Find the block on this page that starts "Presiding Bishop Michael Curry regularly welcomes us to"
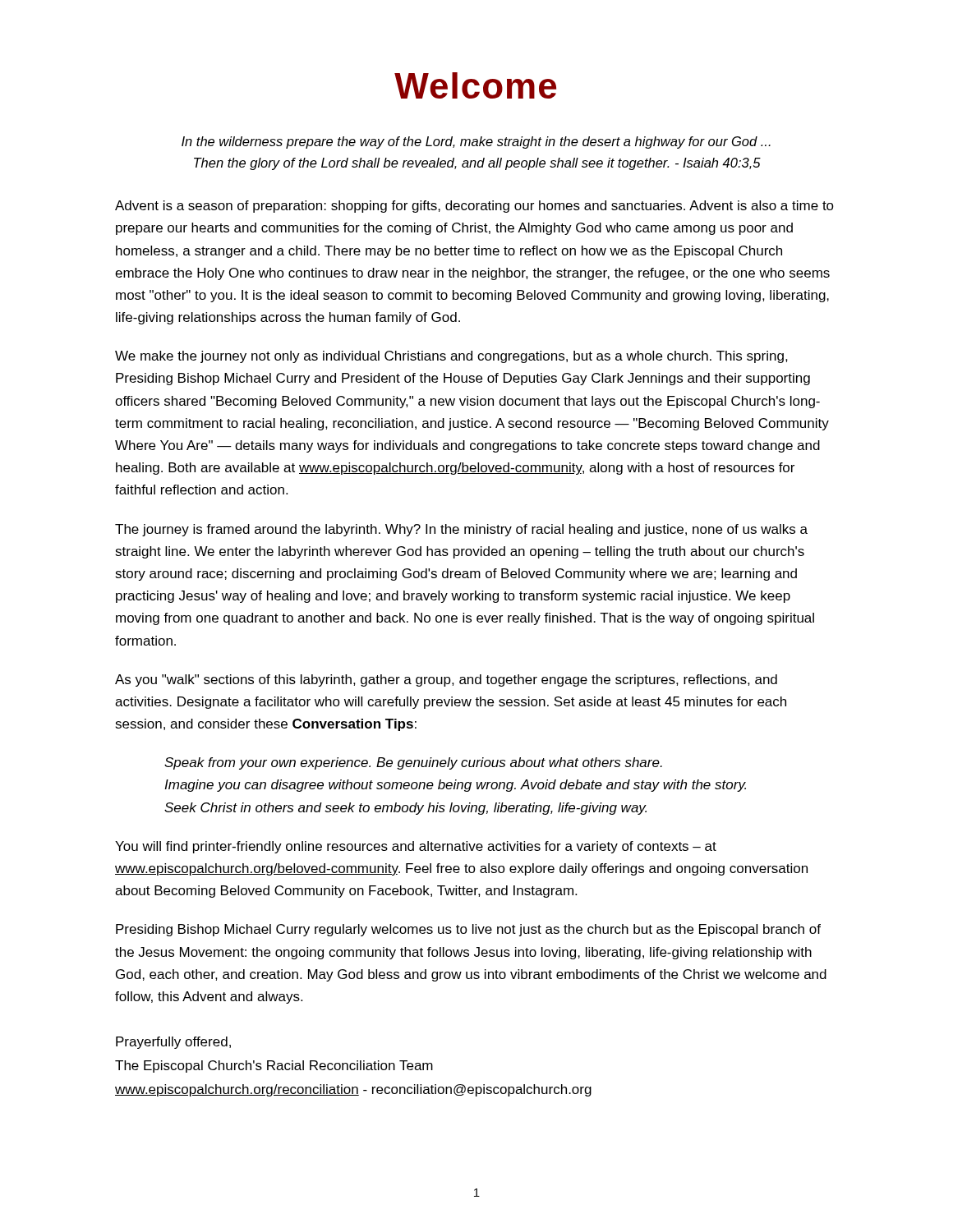This screenshot has height=1232, width=953. (x=471, y=963)
